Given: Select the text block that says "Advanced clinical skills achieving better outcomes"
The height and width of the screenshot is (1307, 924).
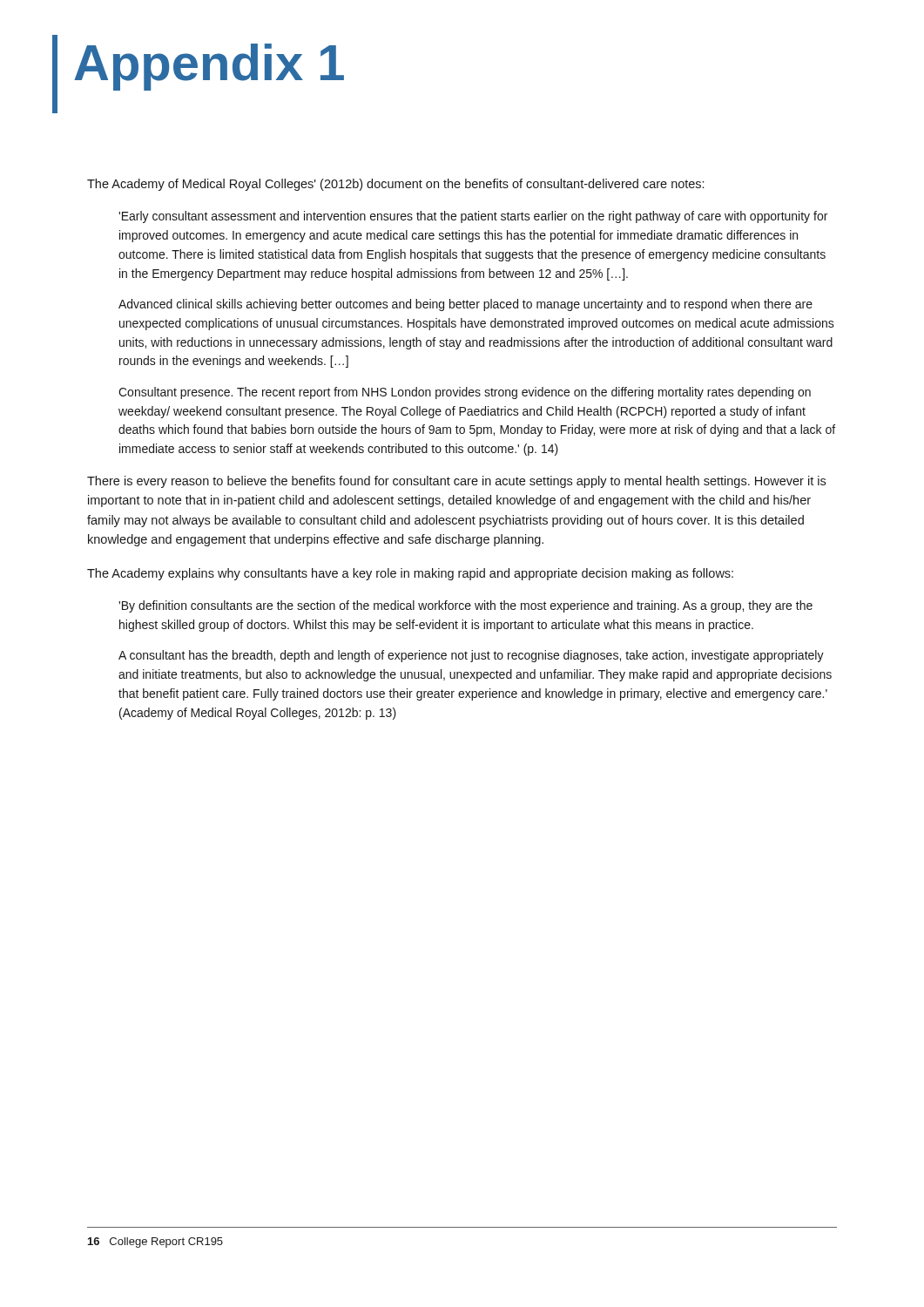Looking at the screenshot, I should coord(476,333).
